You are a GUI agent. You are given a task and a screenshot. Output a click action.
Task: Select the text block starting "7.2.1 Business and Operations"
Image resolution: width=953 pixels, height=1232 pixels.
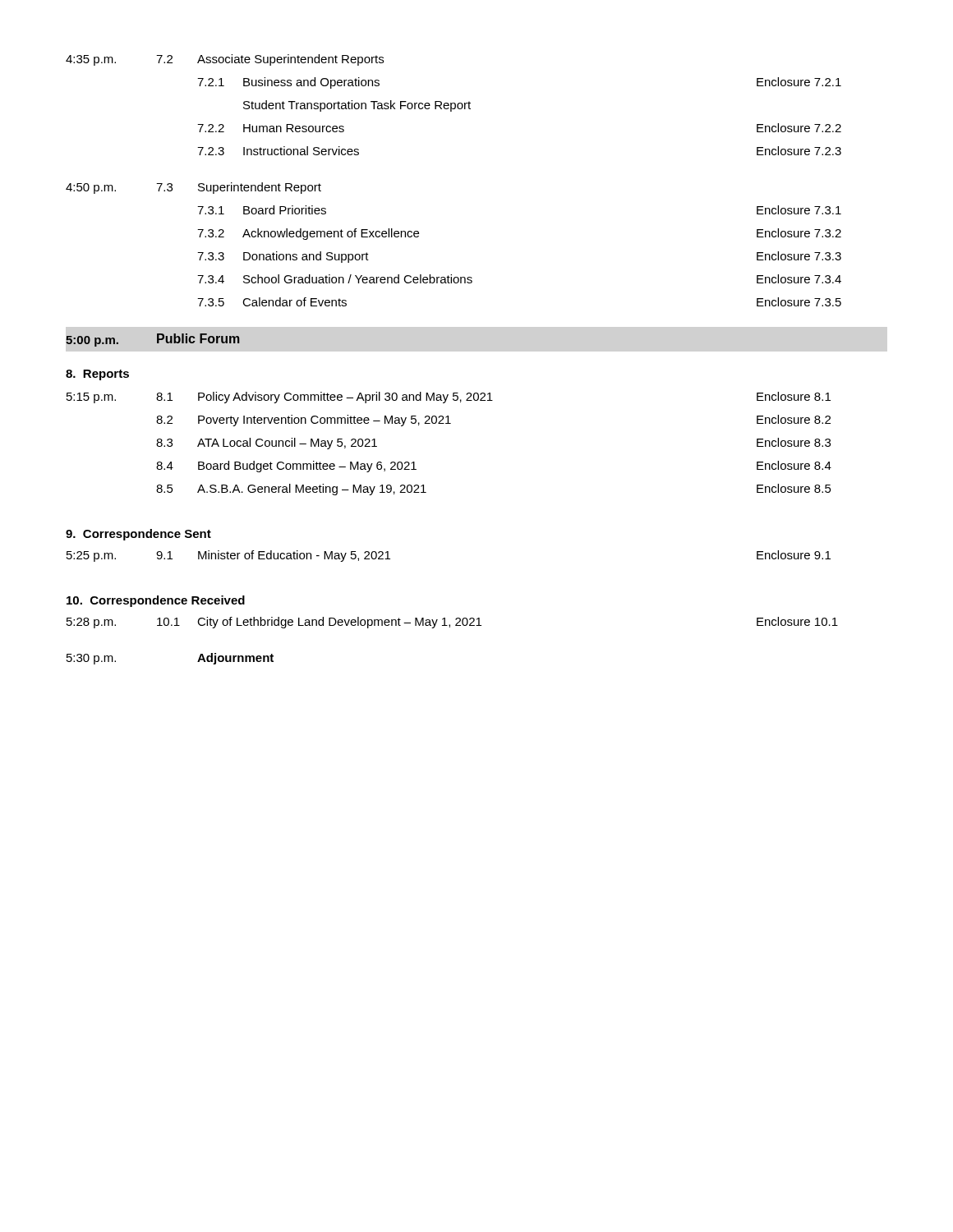pyautogui.click(x=211, y=83)
